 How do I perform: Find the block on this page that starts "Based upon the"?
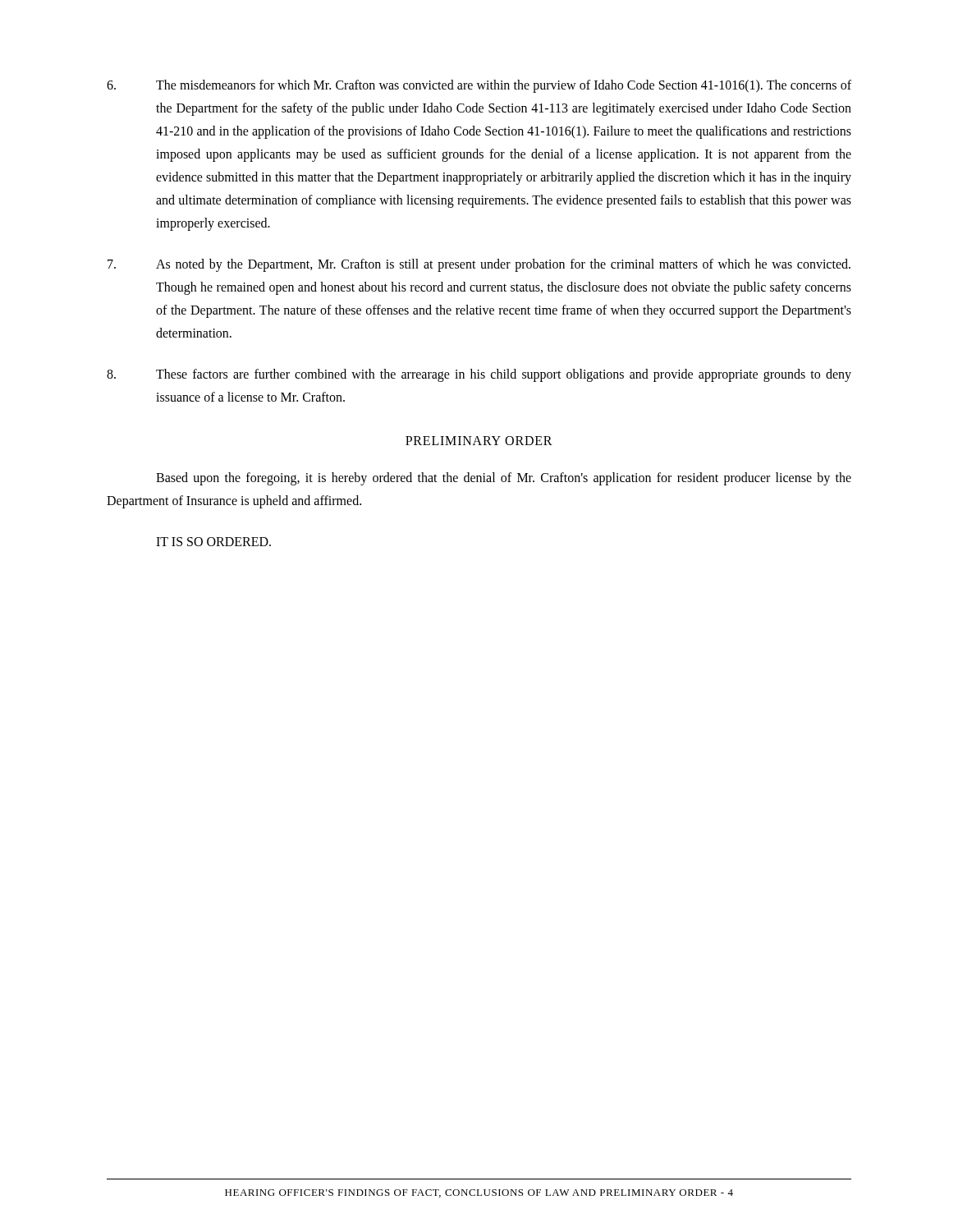(479, 489)
